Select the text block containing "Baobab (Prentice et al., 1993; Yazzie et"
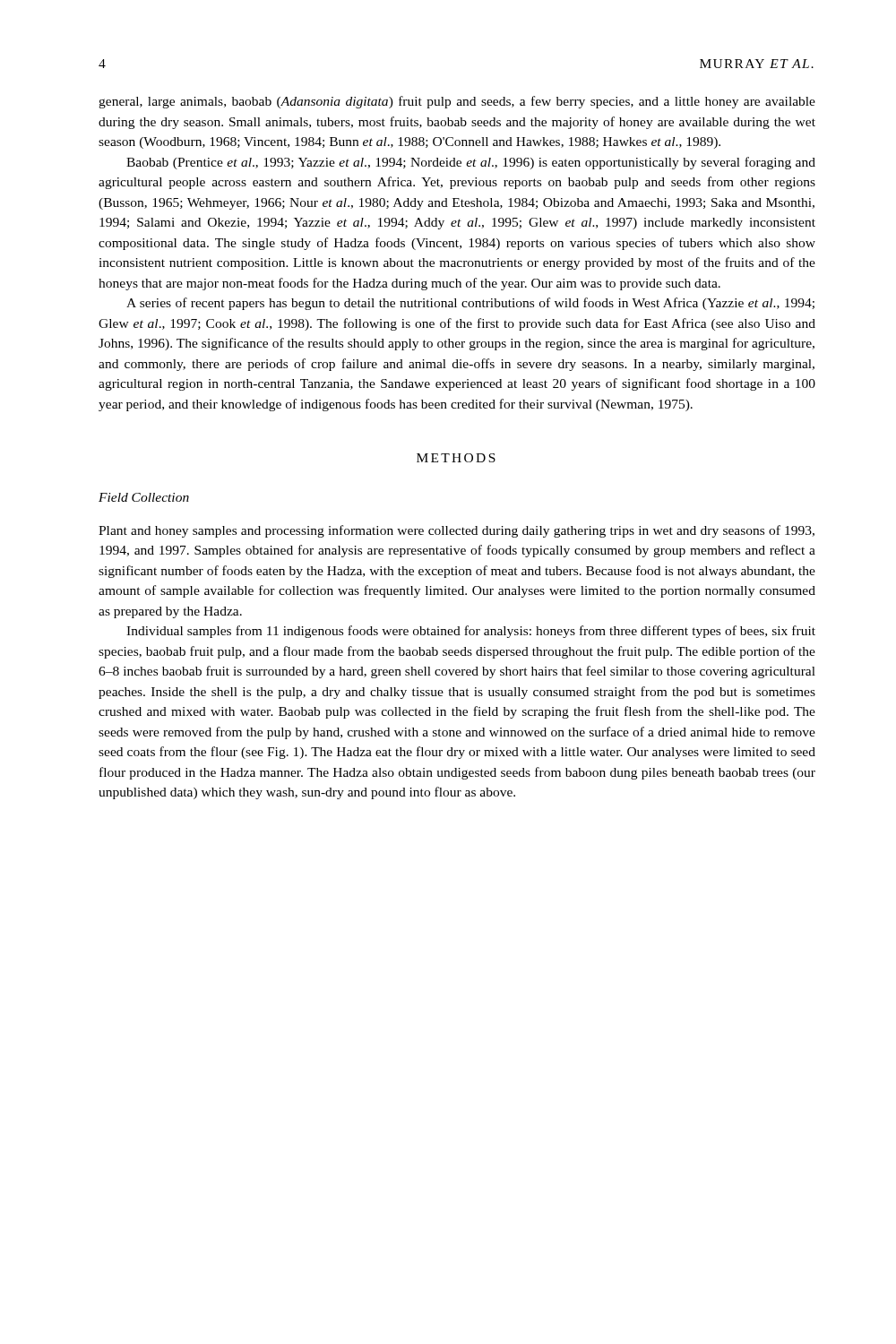Viewport: 896px width, 1344px height. [457, 223]
